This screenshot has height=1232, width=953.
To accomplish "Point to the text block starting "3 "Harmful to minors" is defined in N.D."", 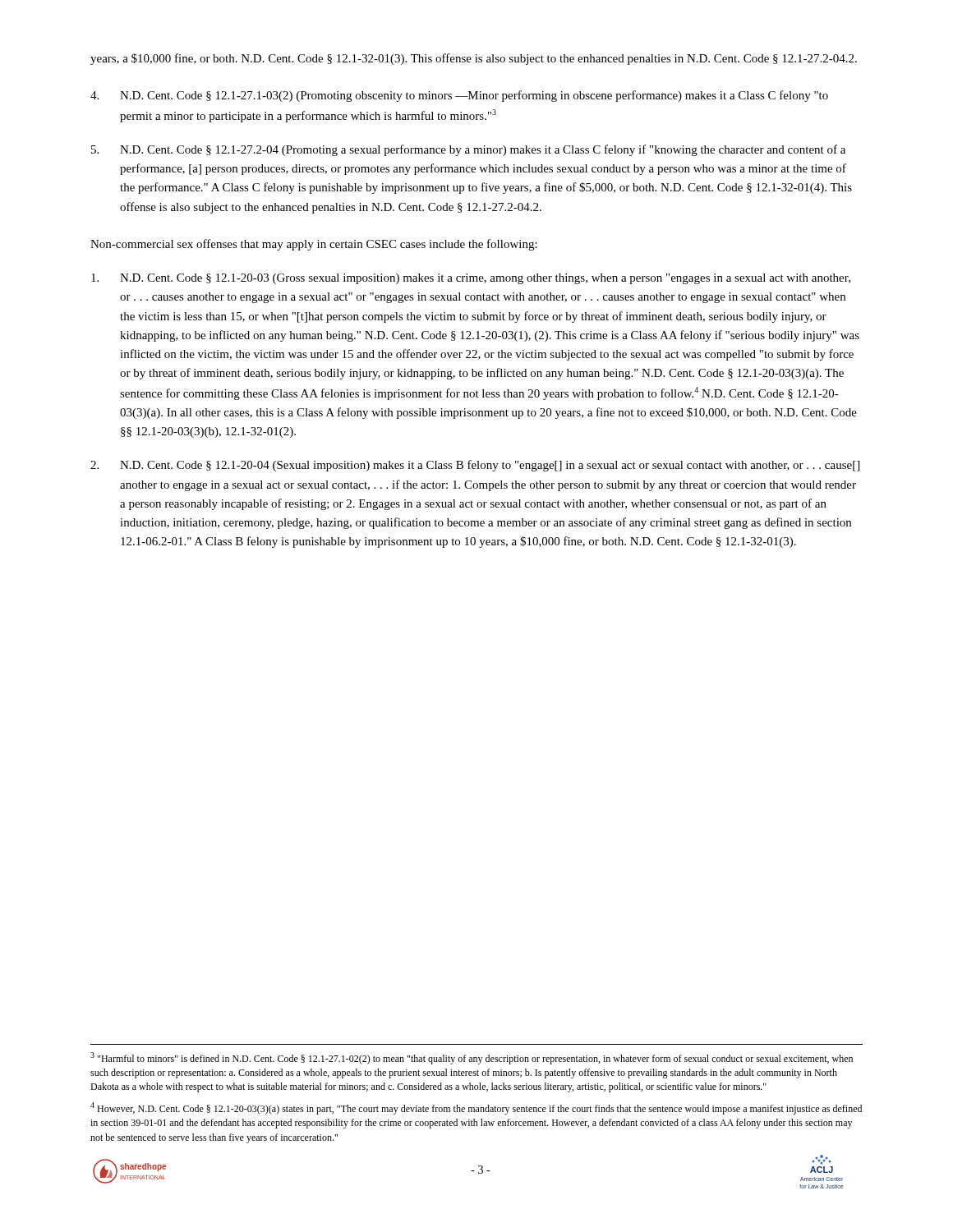I will pos(472,1071).
